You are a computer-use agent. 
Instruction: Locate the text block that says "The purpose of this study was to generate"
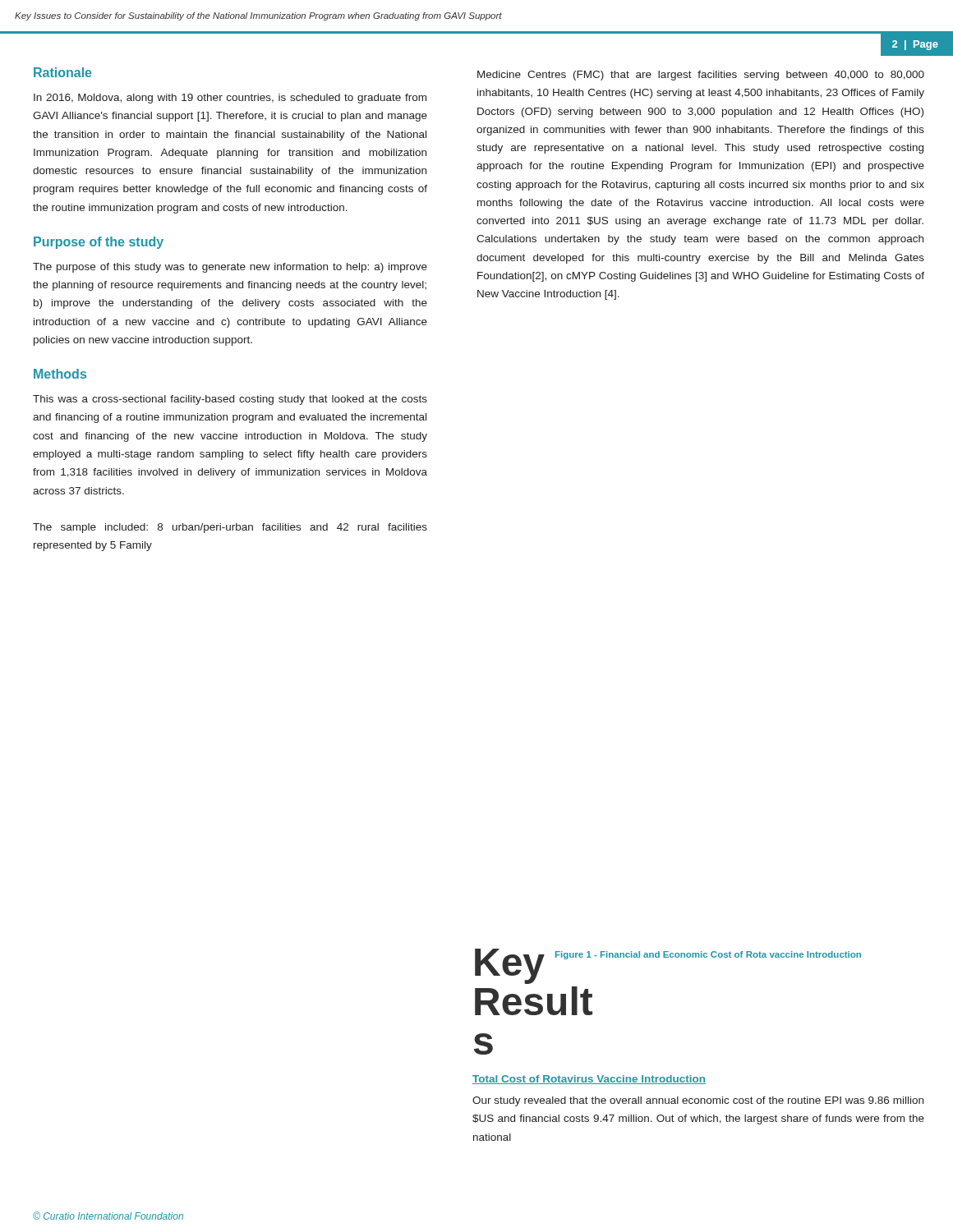(x=230, y=303)
